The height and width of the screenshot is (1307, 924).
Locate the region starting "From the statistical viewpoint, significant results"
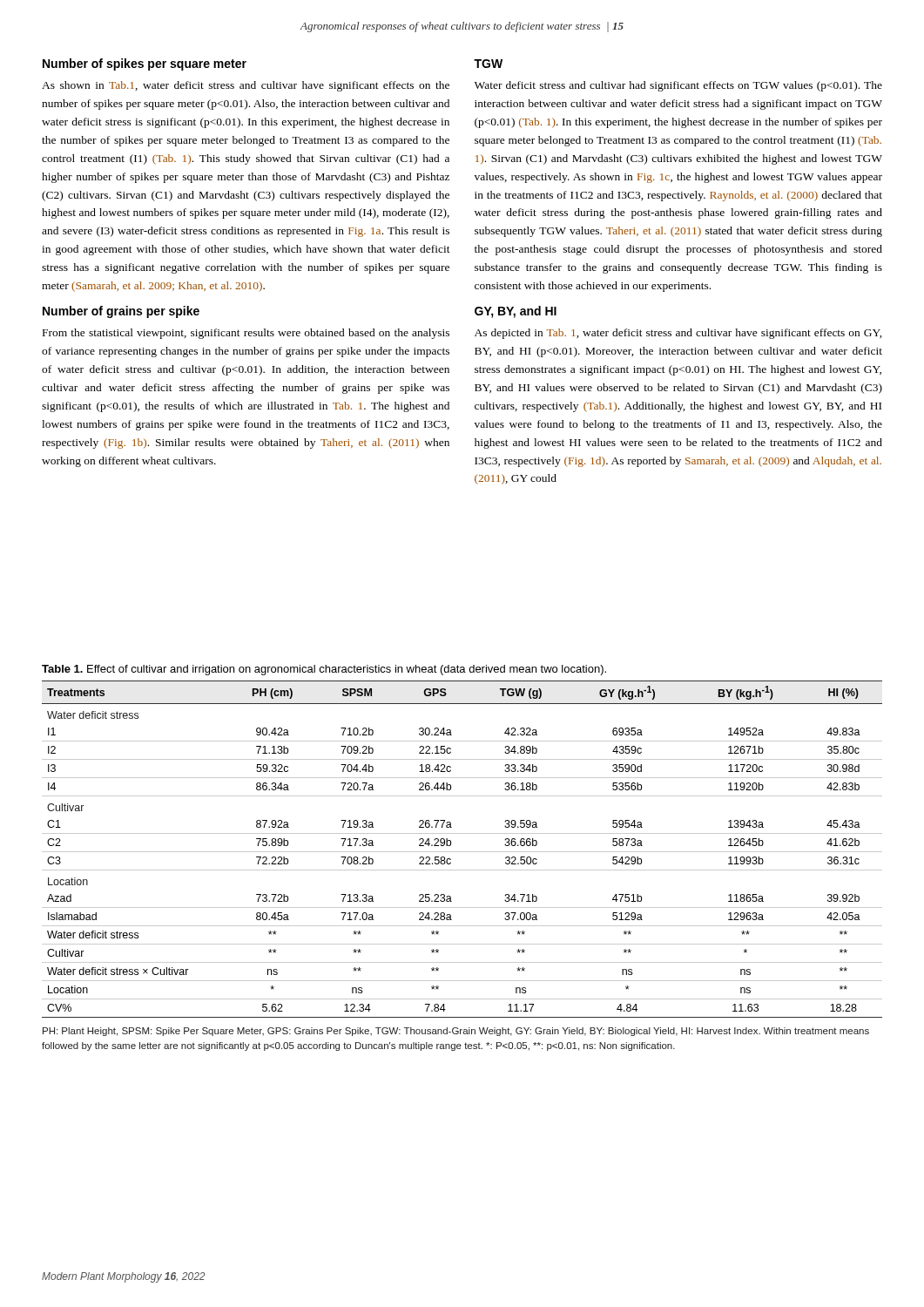coord(246,396)
